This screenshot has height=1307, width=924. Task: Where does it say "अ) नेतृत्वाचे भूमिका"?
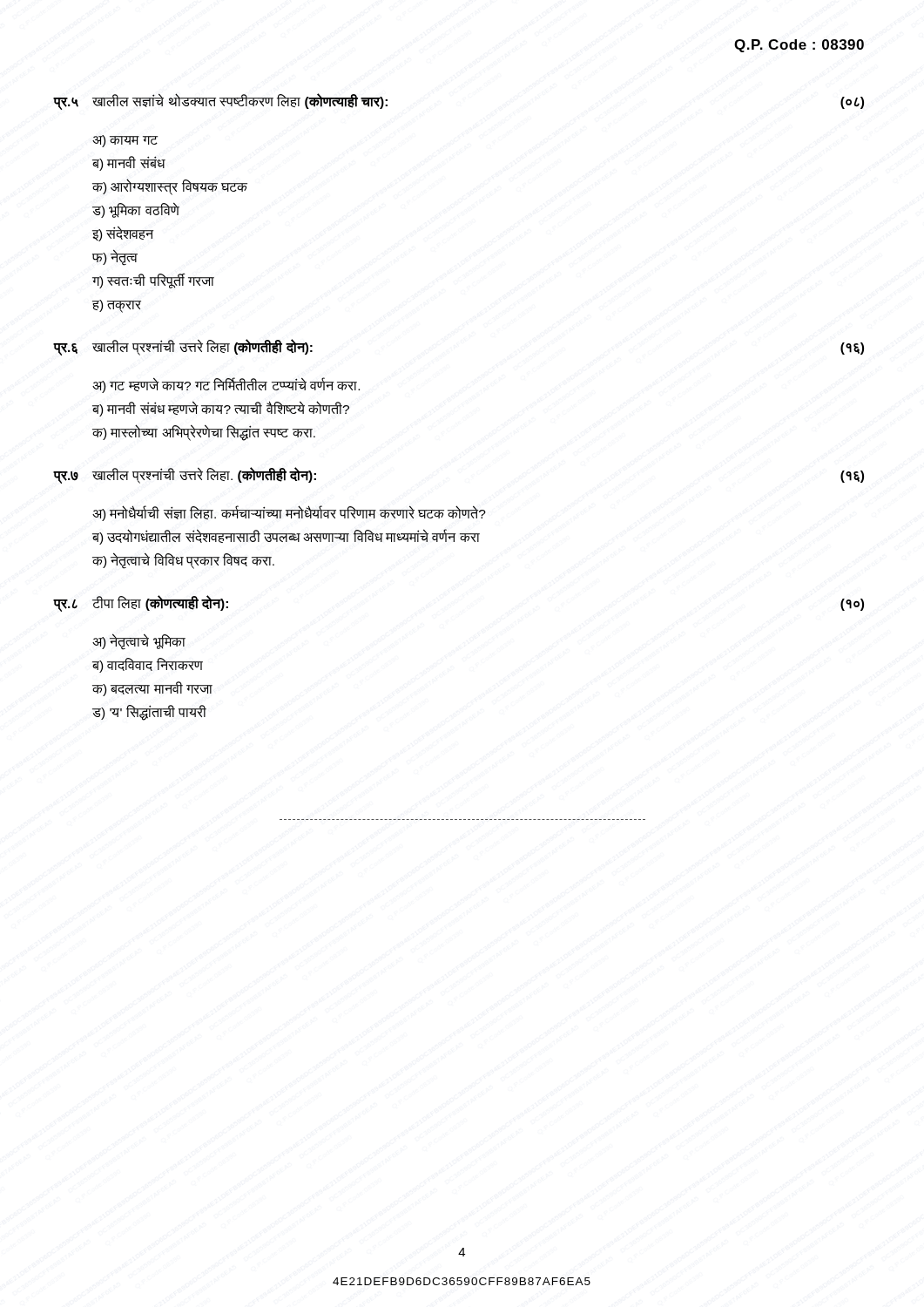pyautogui.click(x=139, y=642)
